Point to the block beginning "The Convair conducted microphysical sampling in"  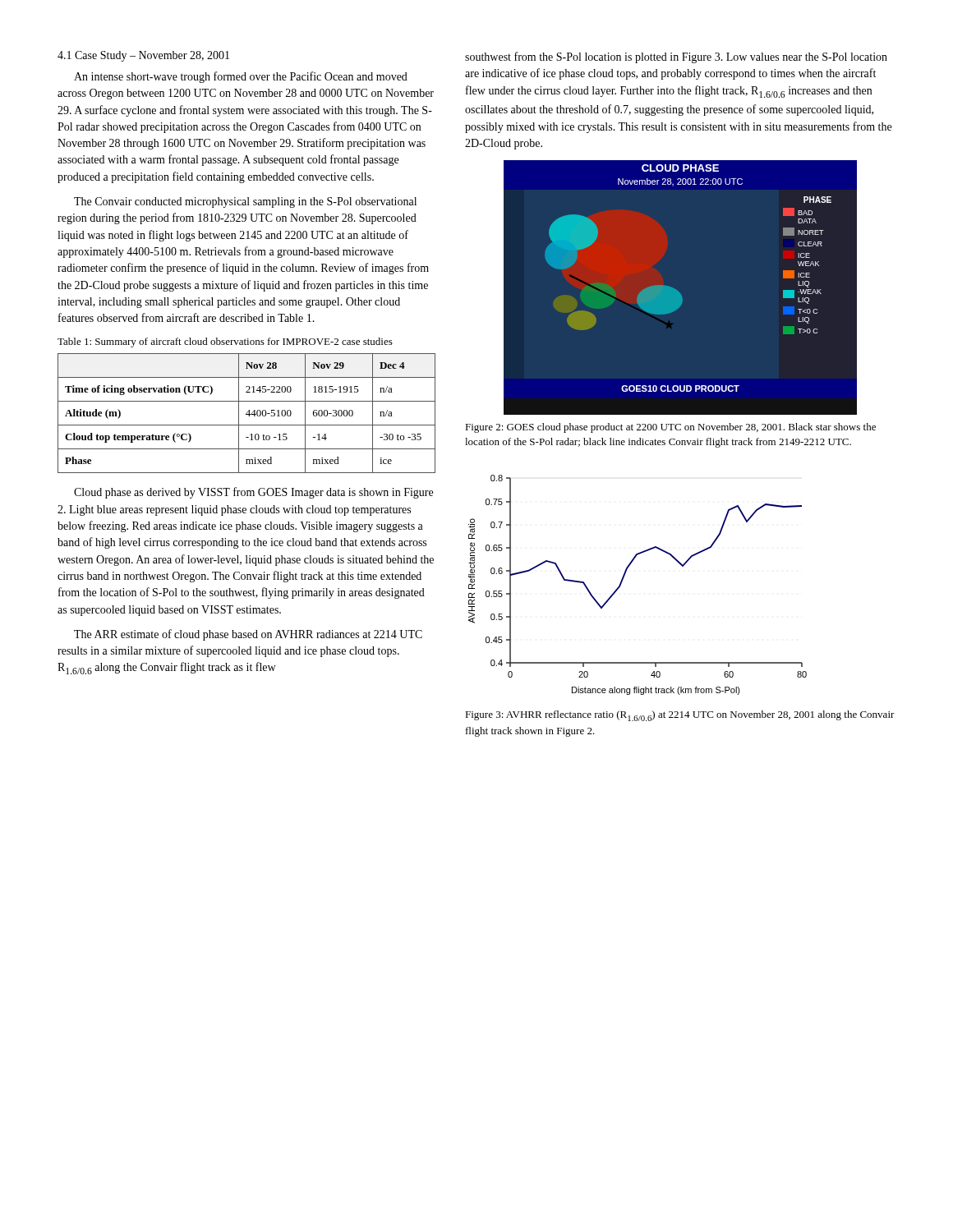coord(246,261)
